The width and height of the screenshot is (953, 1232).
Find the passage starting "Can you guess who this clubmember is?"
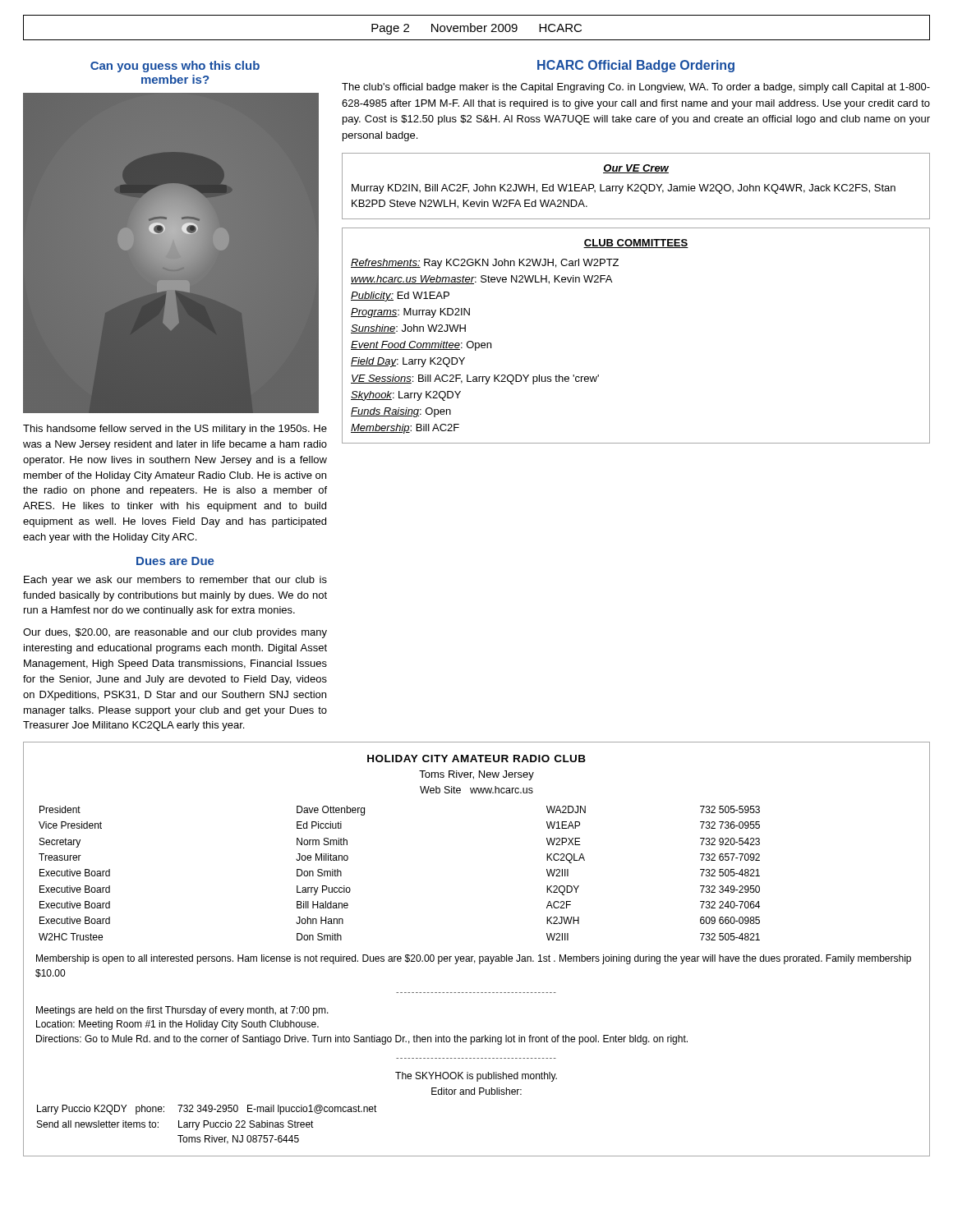[x=175, y=72]
